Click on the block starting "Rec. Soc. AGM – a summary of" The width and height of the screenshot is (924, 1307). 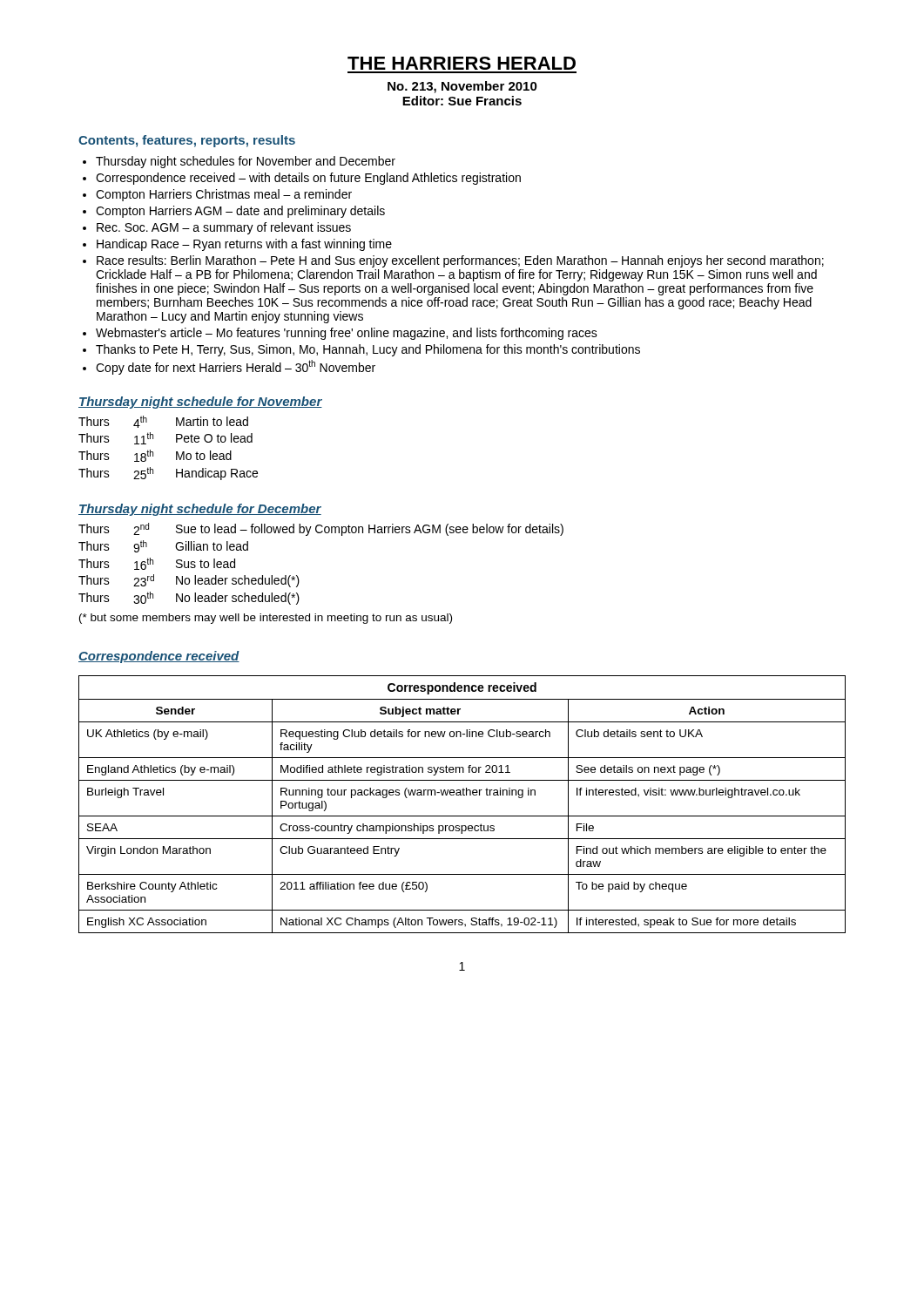224,228
